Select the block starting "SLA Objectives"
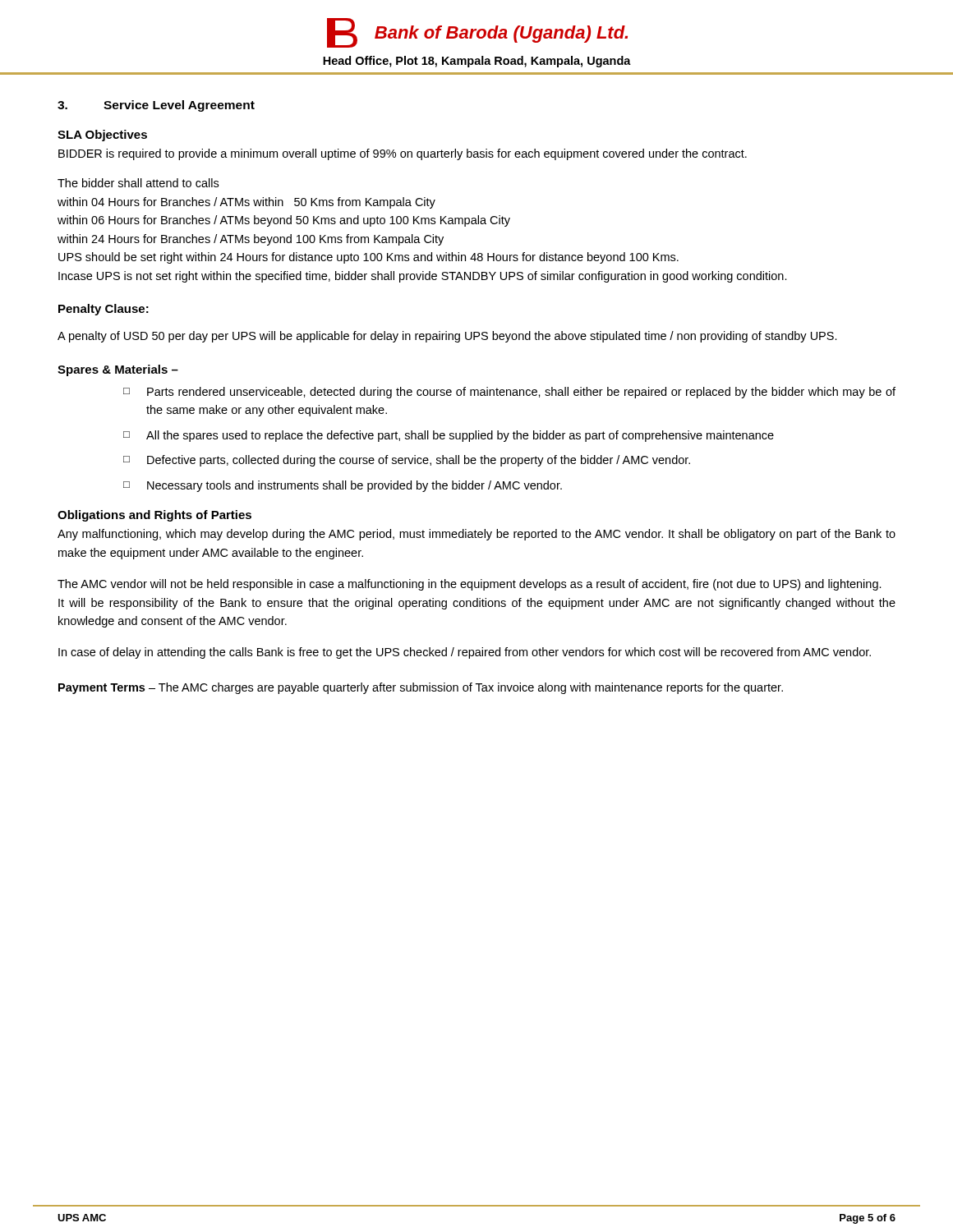Viewport: 953px width, 1232px height. click(102, 136)
